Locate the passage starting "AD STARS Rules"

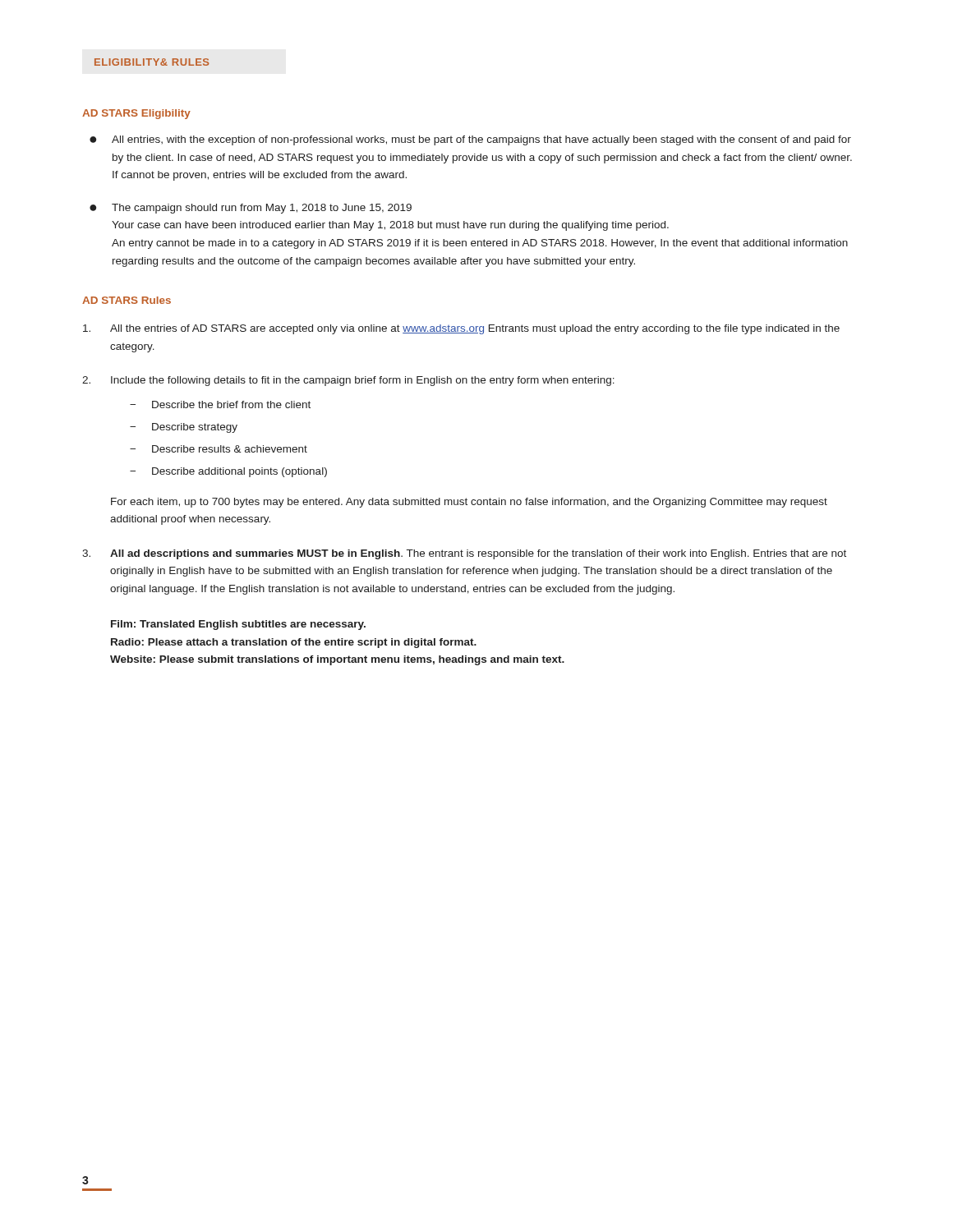[x=127, y=300]
